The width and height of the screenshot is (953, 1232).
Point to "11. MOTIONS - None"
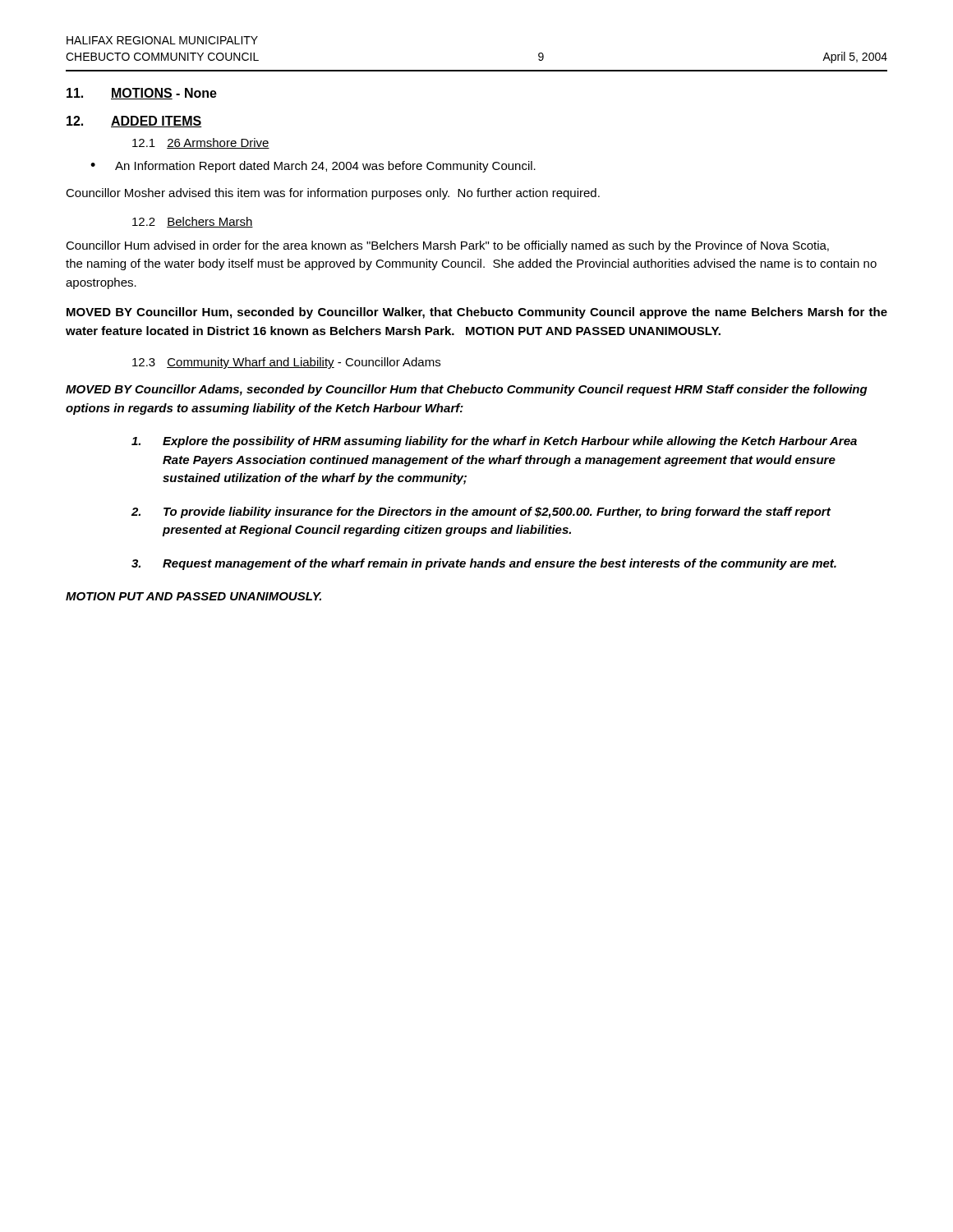(x=141, y=94)
